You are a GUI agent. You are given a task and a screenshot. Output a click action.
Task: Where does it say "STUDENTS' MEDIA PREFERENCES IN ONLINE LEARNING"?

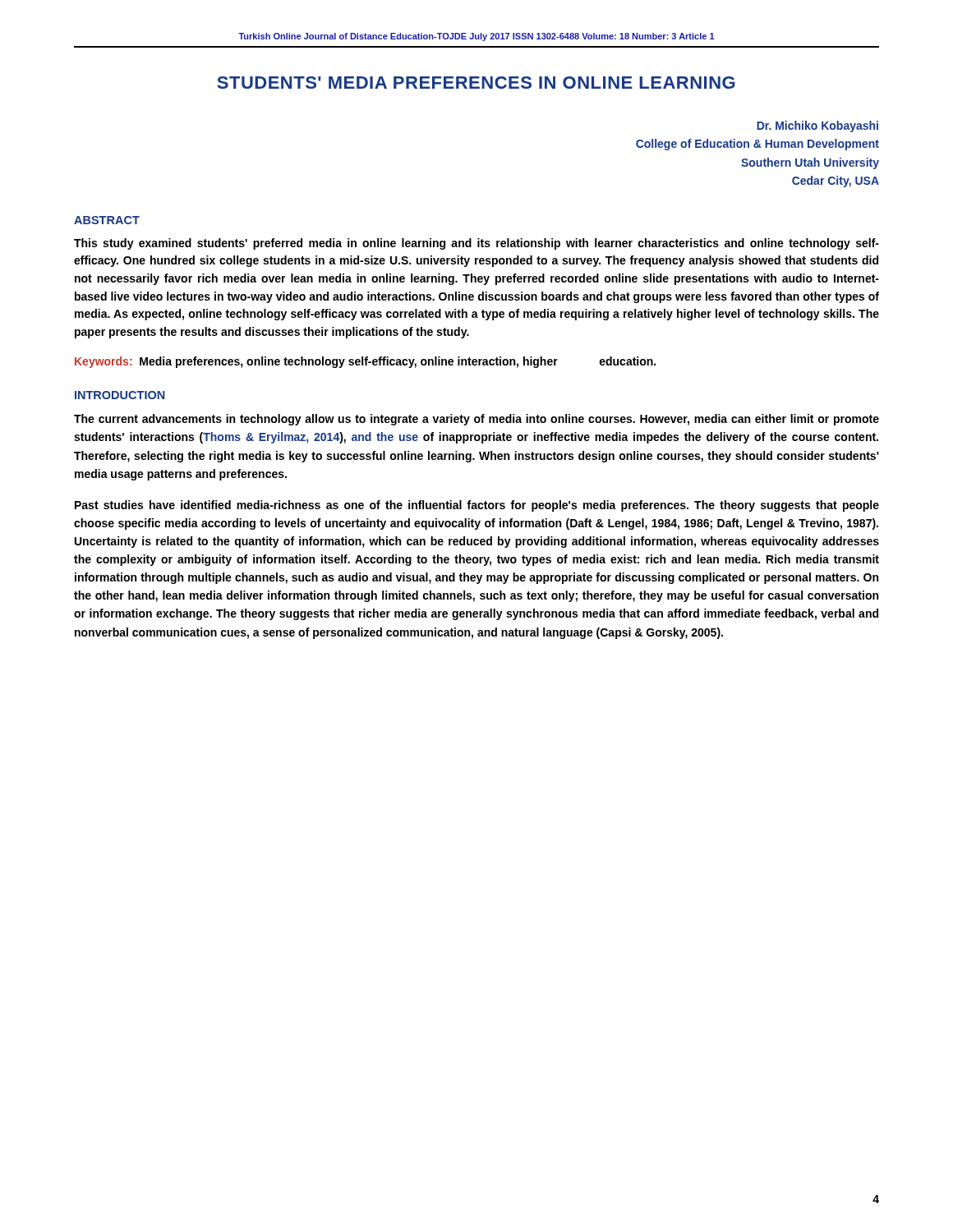tap(476, 83)
